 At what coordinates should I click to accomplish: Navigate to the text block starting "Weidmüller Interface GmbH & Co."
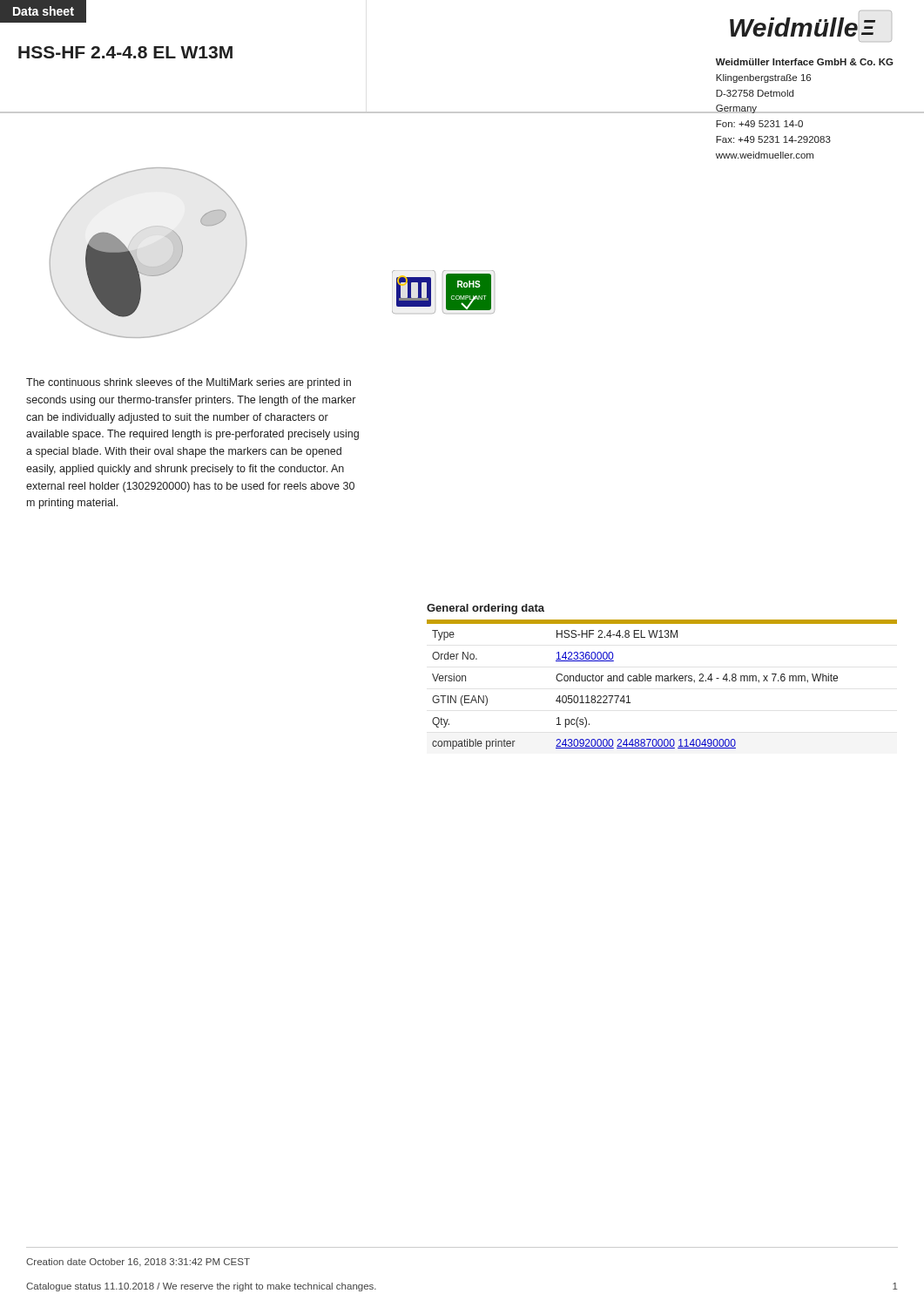[x=805, y=108]
